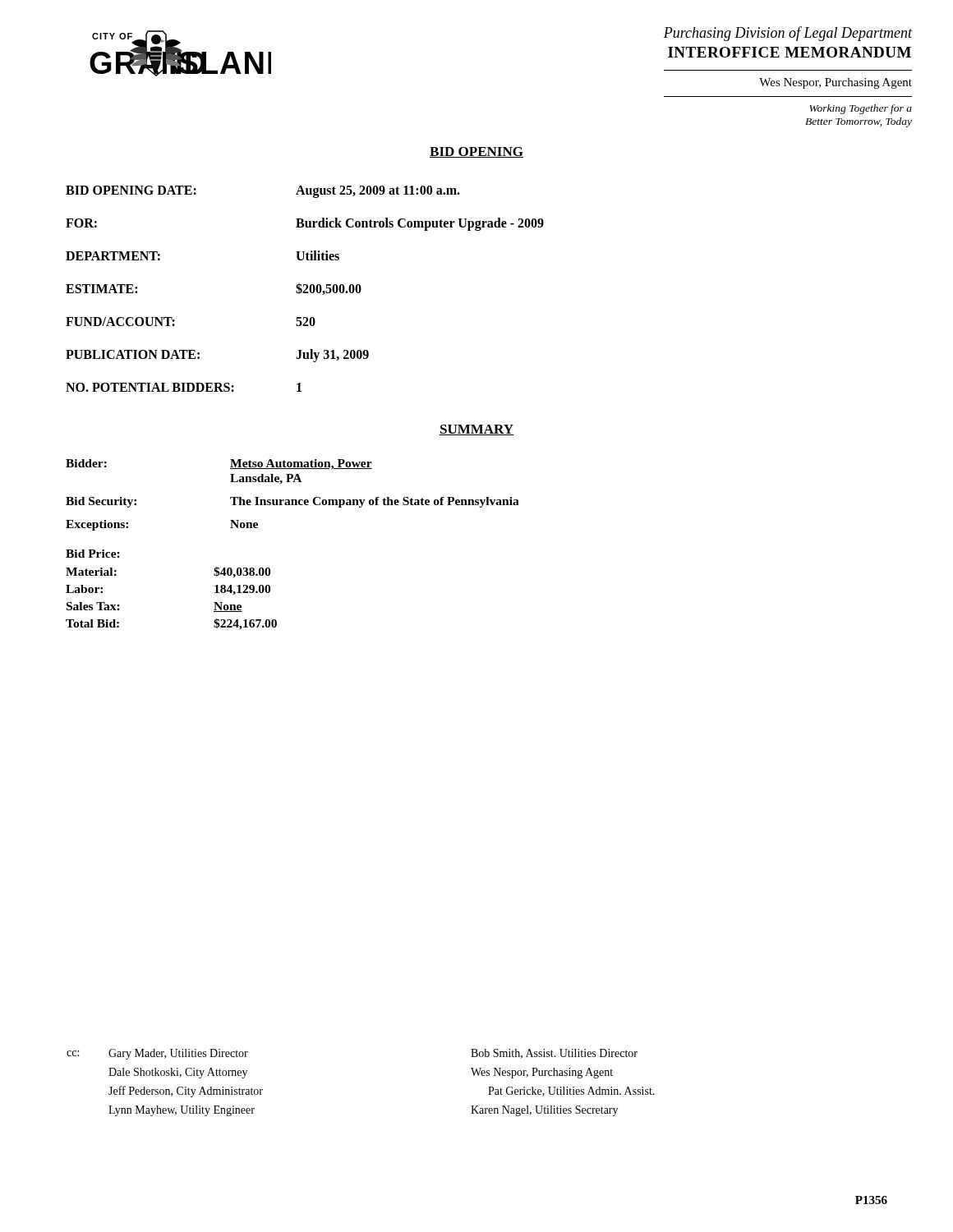This screenshot has width=953, height=1232.
Task: Locate the text containing "ESTIMATE: $200,500.00"
Action: (x=93, y=289)
